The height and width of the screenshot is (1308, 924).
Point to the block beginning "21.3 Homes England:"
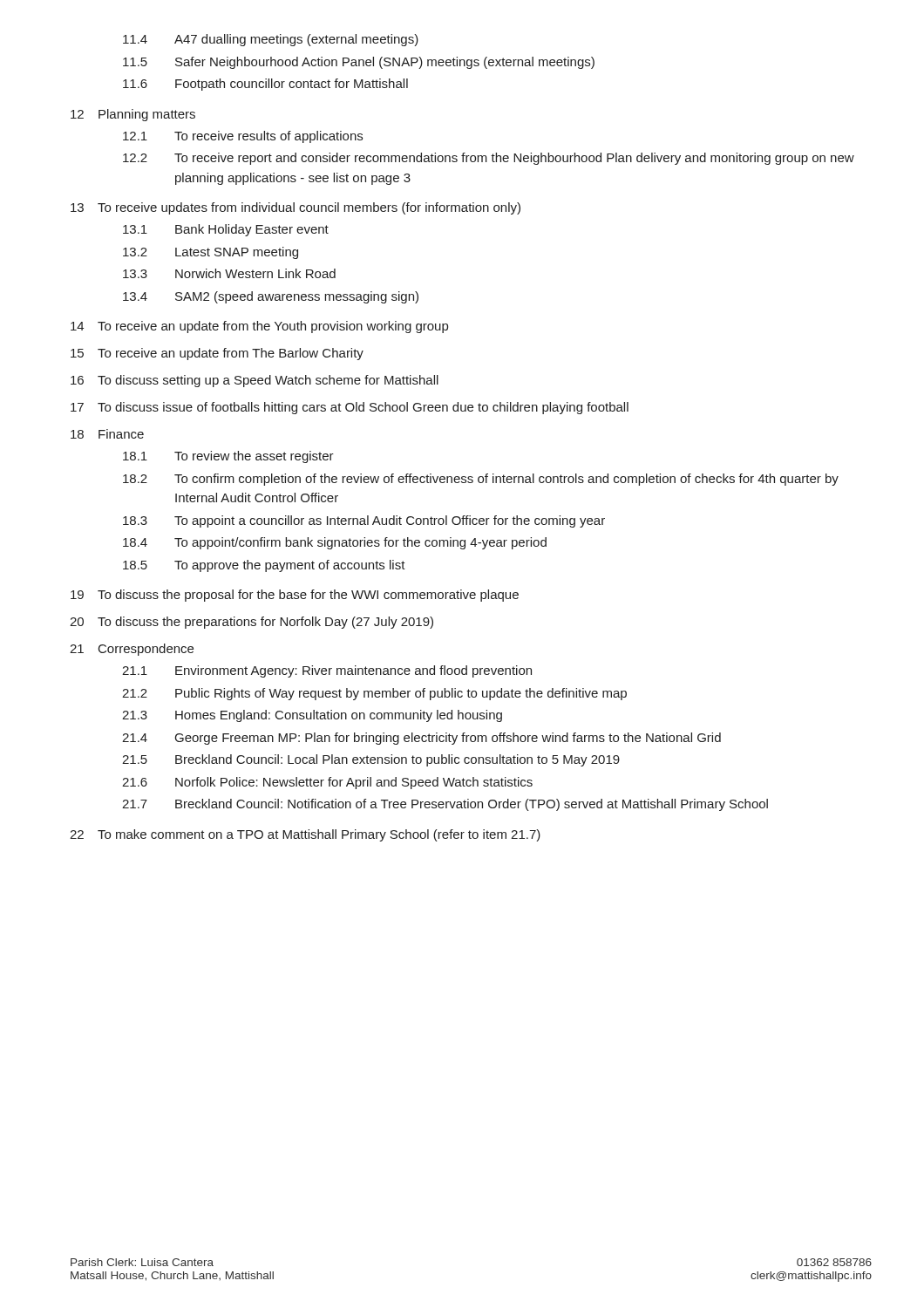471,715
